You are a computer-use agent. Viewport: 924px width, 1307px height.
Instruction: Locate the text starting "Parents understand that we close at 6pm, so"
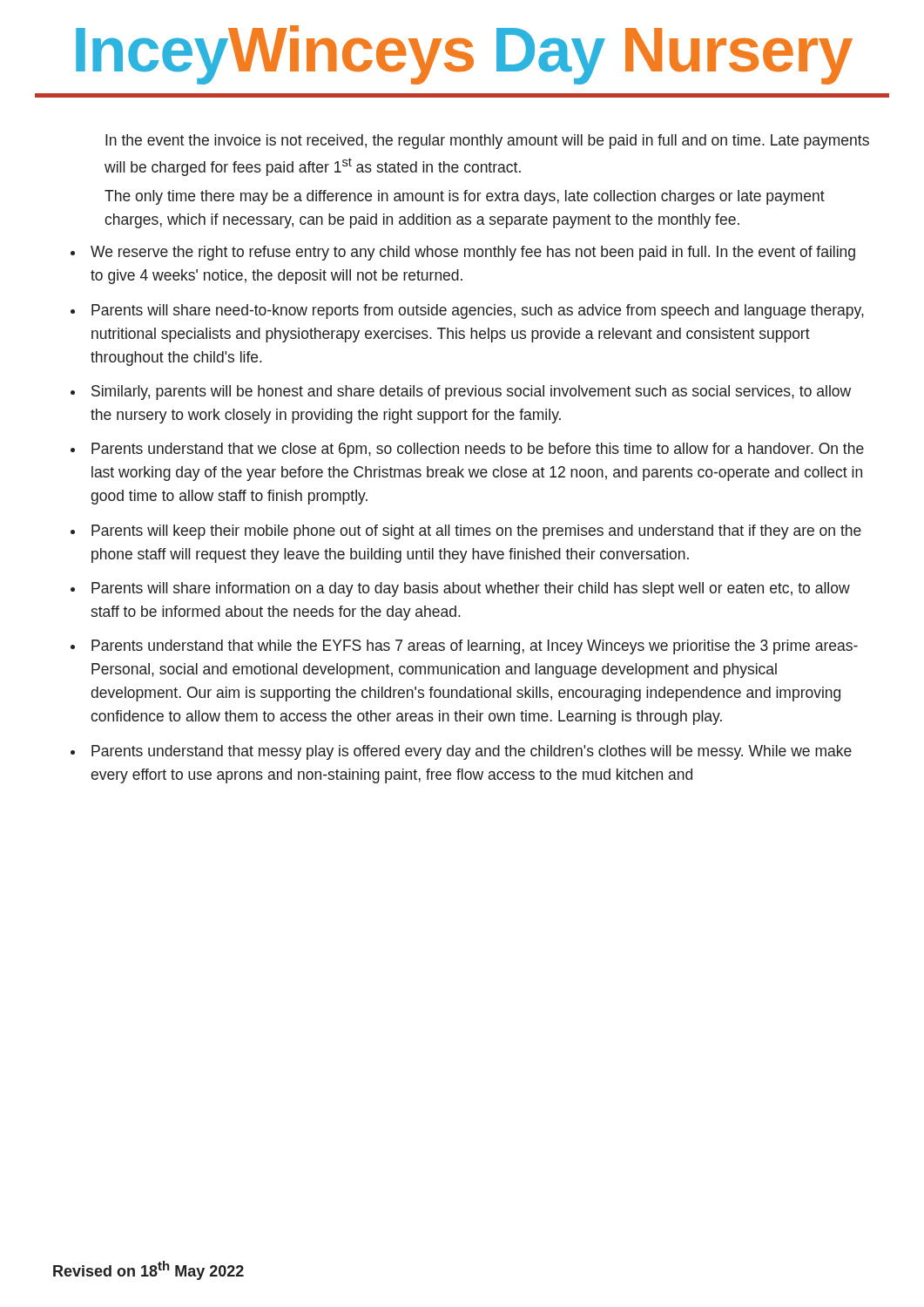tap(477, 473)
